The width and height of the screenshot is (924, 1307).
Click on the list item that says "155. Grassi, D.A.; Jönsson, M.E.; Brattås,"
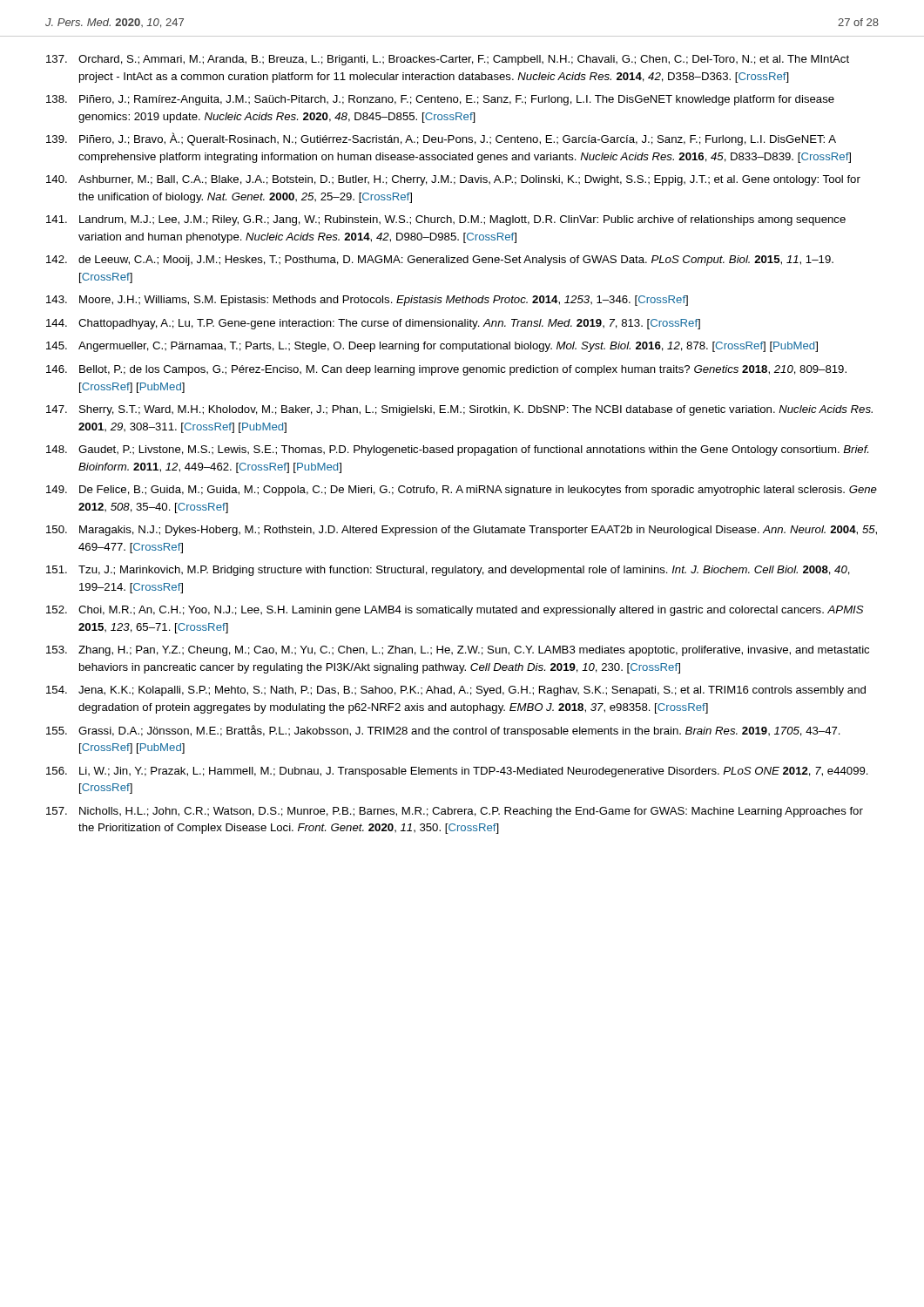point(462,739)
